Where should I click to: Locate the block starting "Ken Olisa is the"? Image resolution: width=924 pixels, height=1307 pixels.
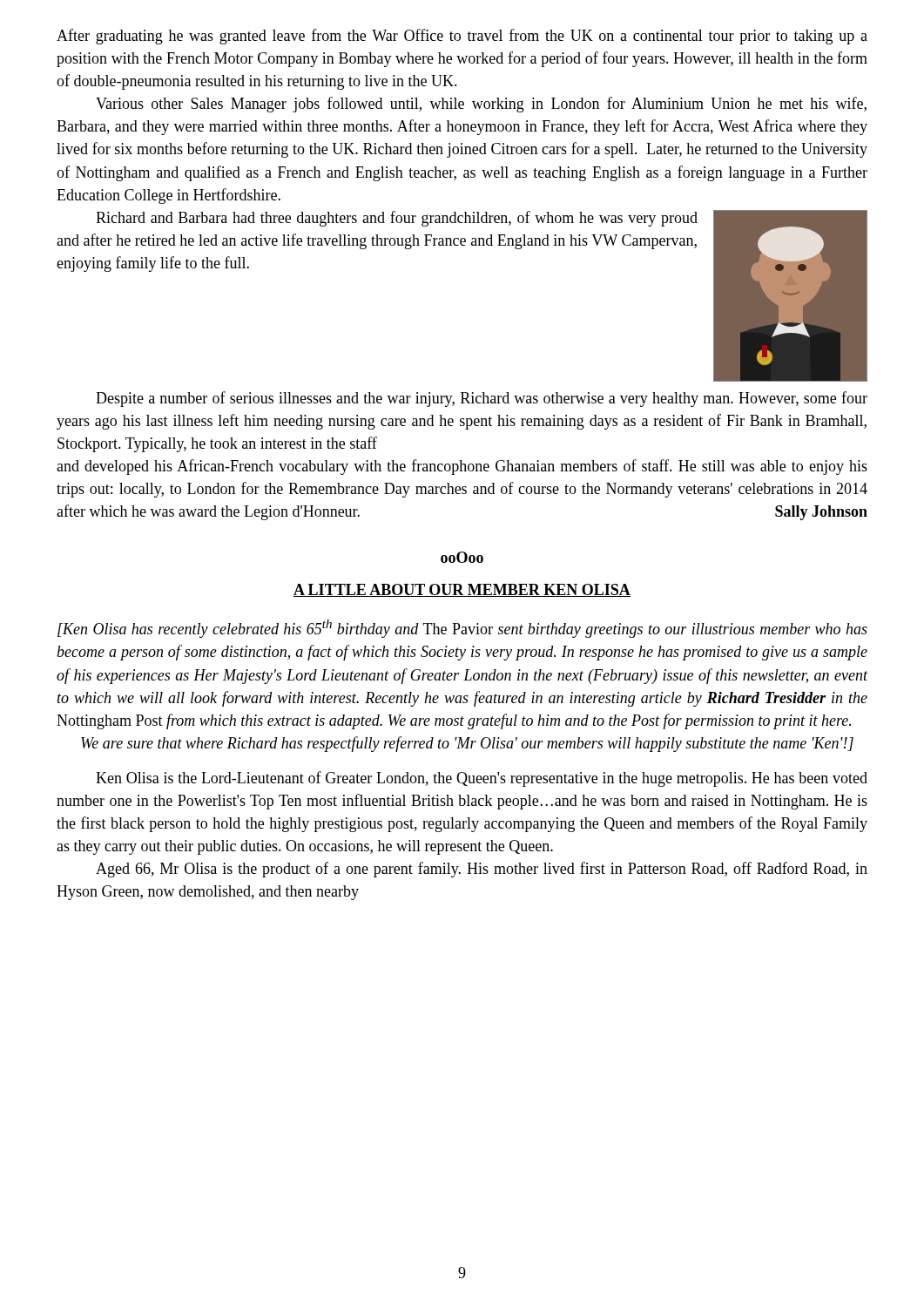pos(462,812)
